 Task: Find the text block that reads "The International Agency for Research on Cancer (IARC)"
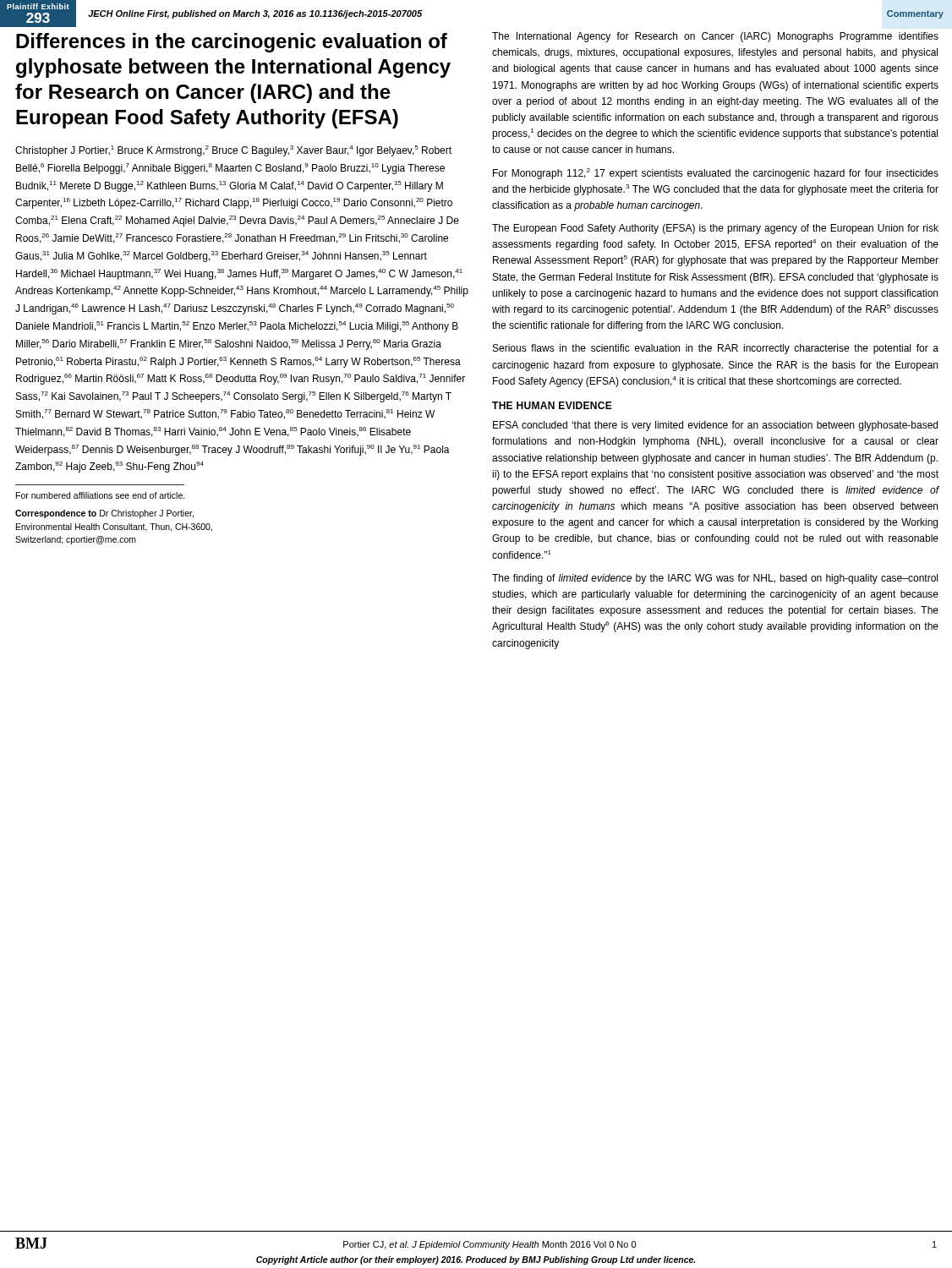pyautogui.click(x=715, y=340)
